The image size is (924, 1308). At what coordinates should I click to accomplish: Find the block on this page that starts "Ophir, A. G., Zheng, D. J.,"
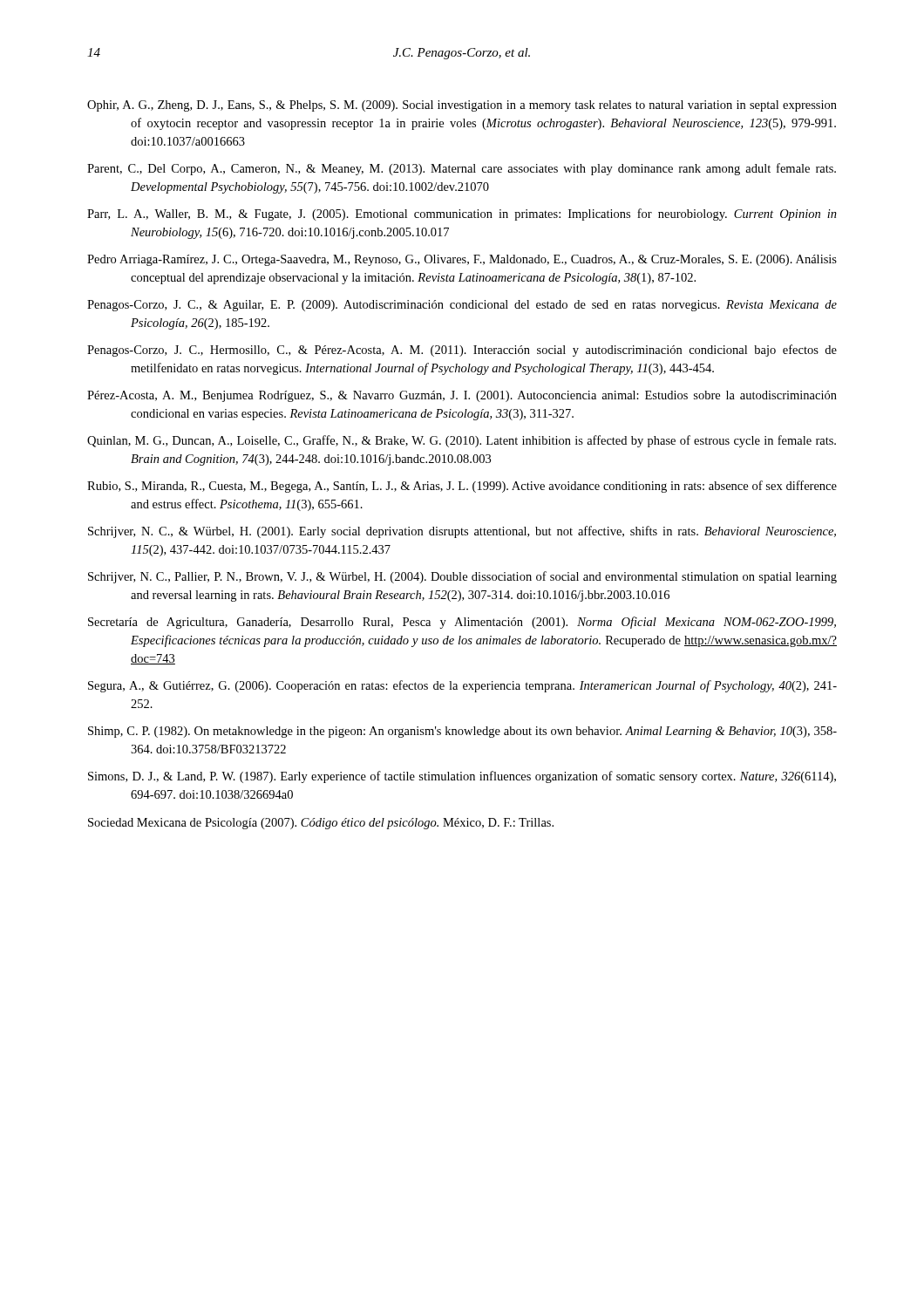[462, 123]
